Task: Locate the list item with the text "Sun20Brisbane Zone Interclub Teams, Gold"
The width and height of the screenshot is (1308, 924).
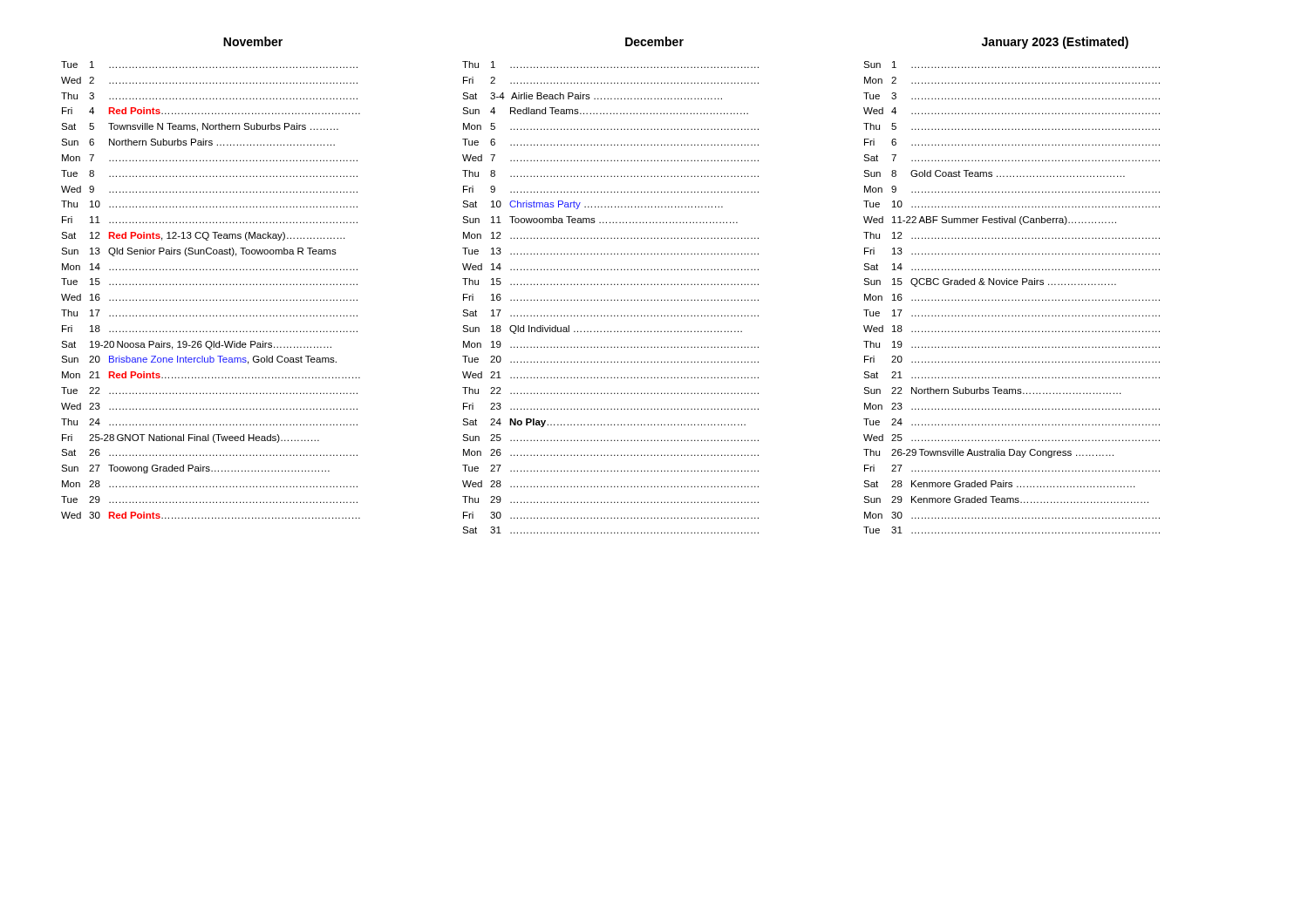Action: coord(253,360)
